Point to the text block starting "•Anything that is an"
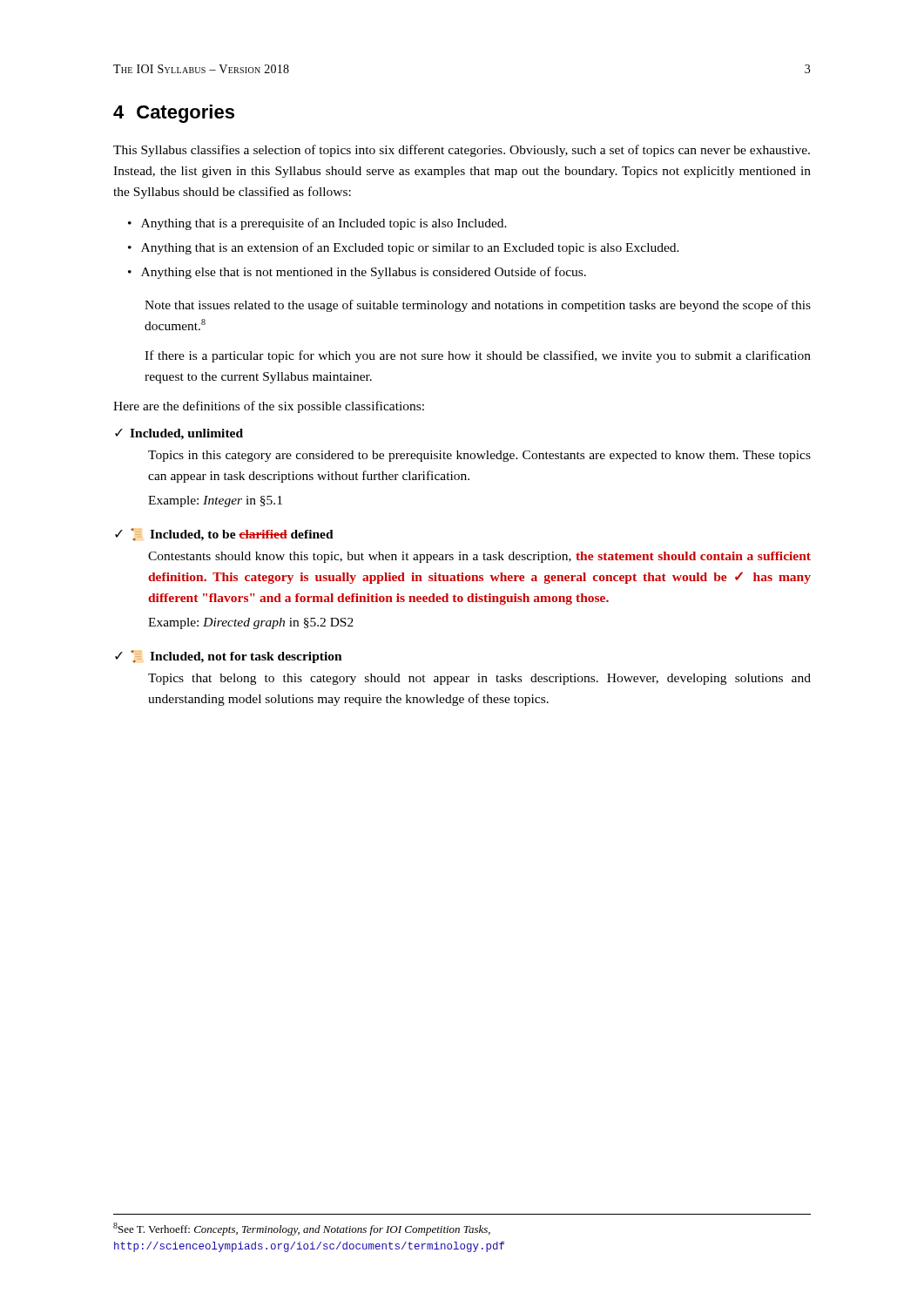924x1307 pixels. point(403,248)
